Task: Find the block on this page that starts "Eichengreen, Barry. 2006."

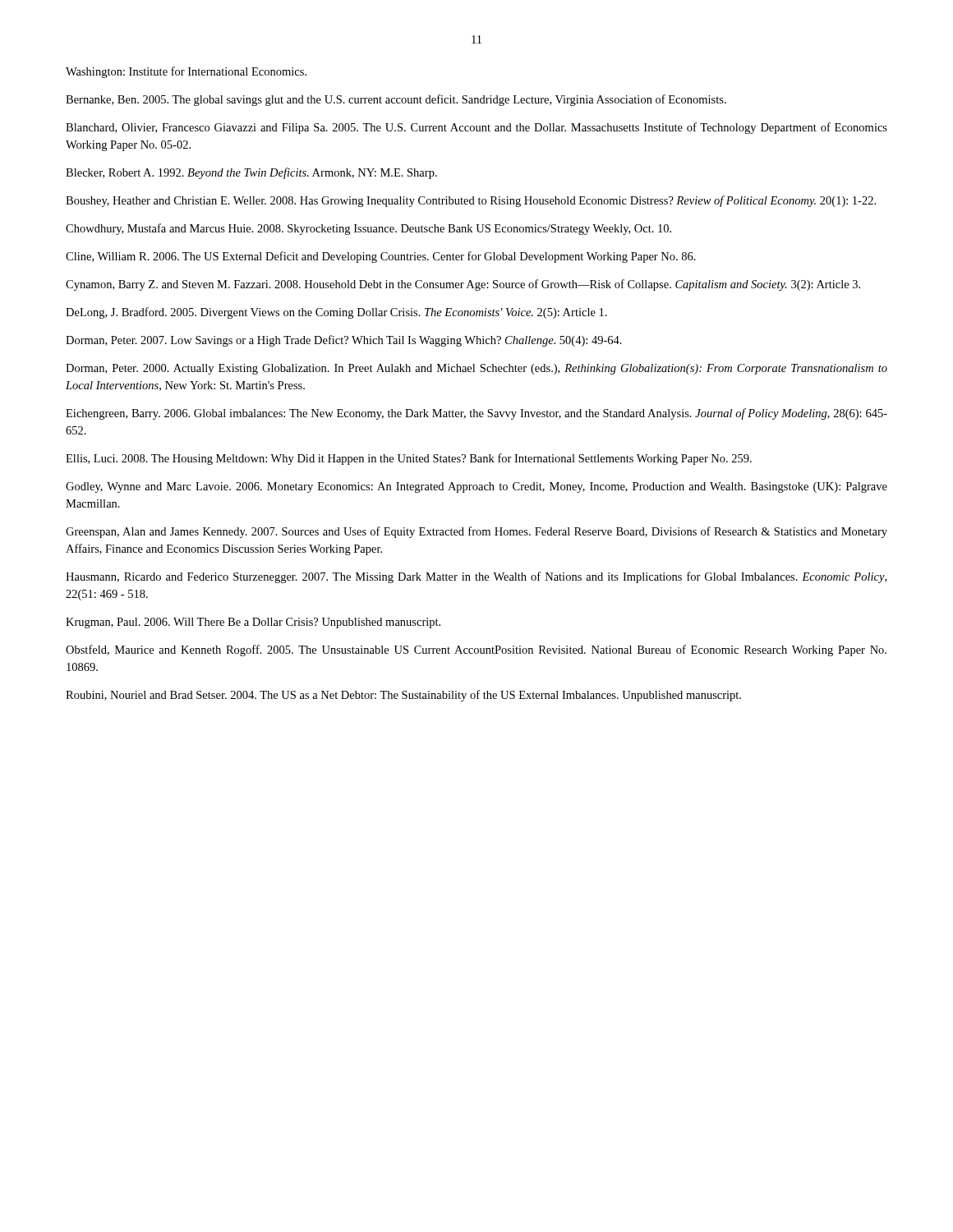Action: coord(476,422)
